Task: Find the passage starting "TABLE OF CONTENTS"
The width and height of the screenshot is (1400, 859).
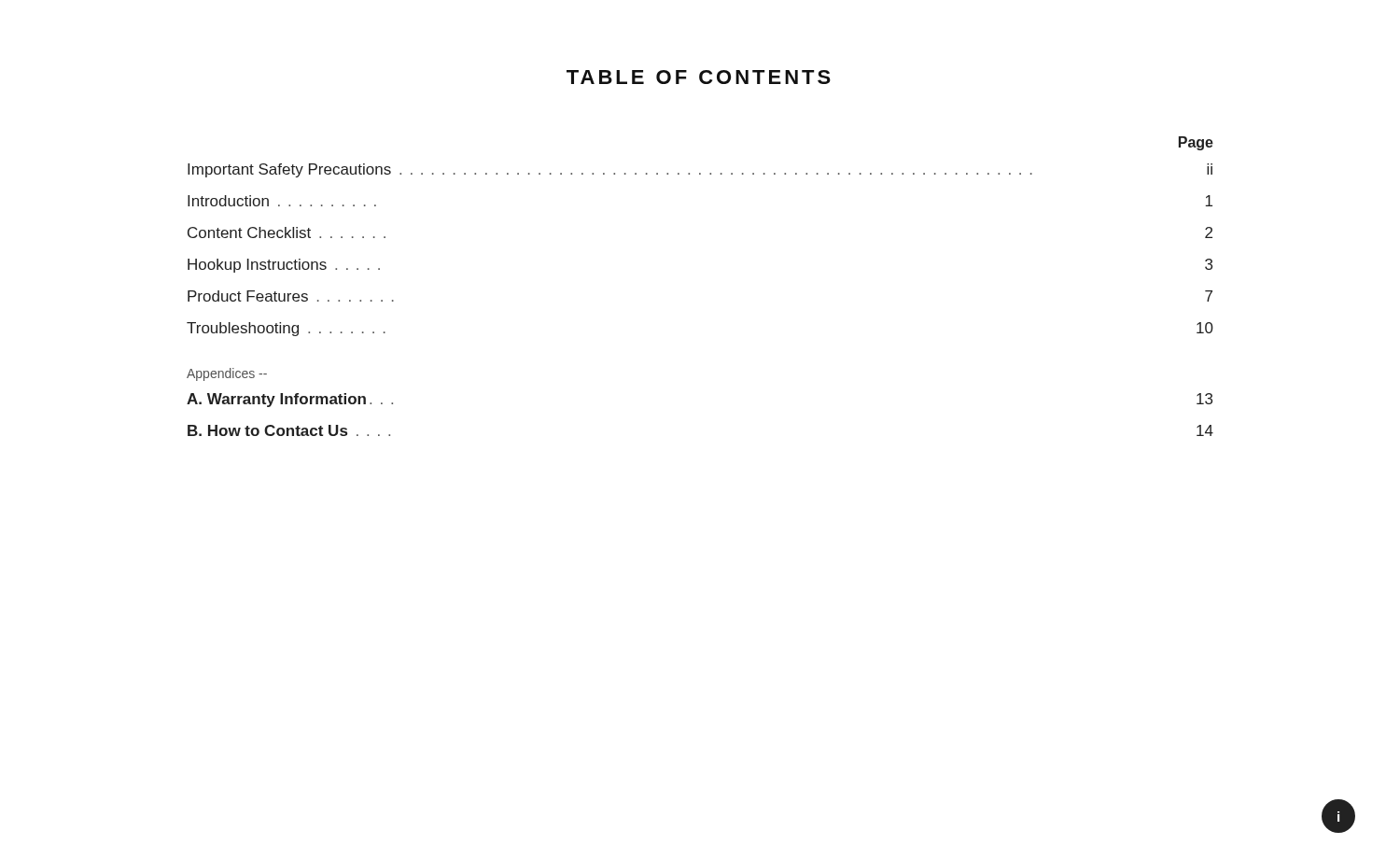Action: point(700,77)
